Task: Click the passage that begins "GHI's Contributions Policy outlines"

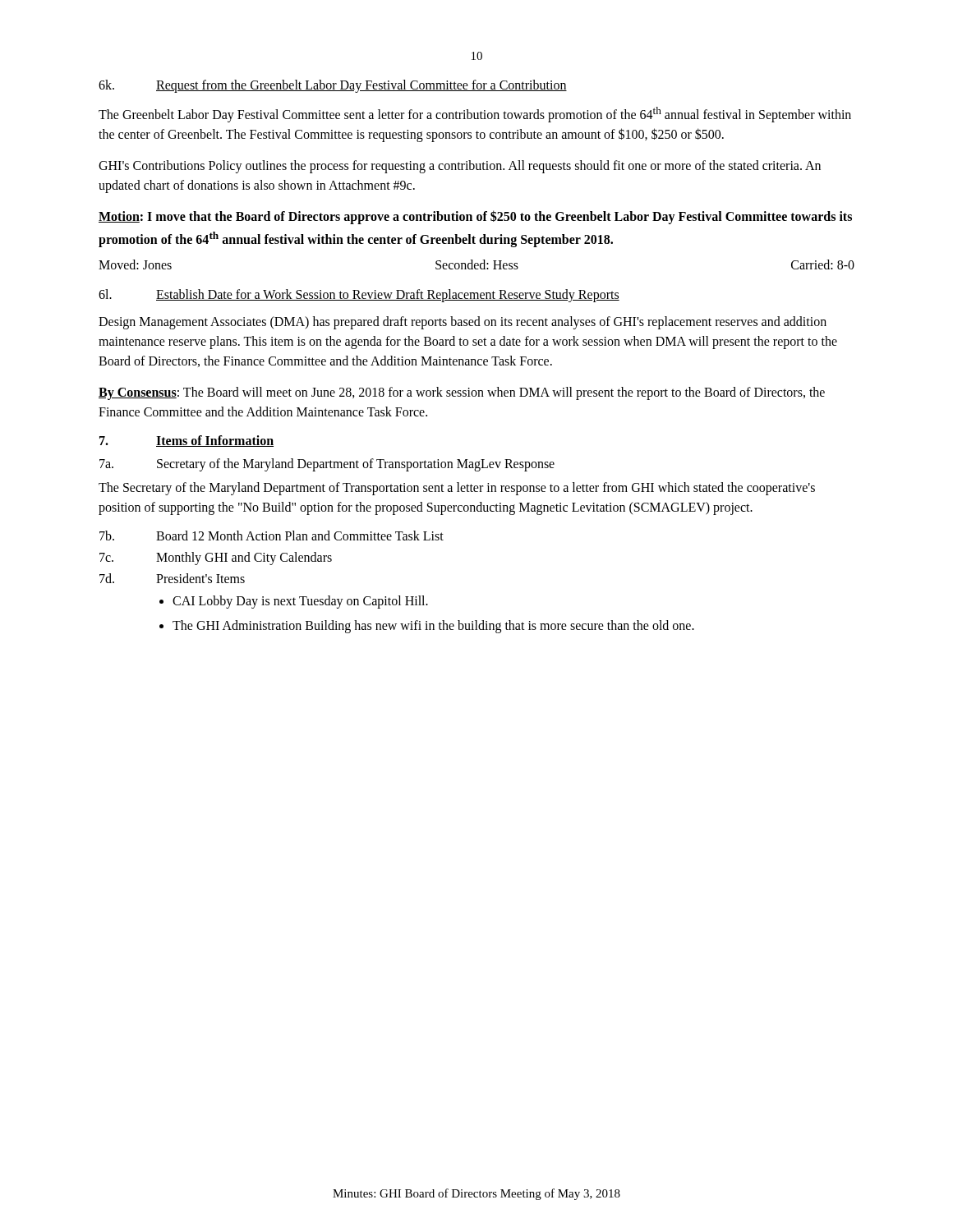Action: click(x=460, y=176)
